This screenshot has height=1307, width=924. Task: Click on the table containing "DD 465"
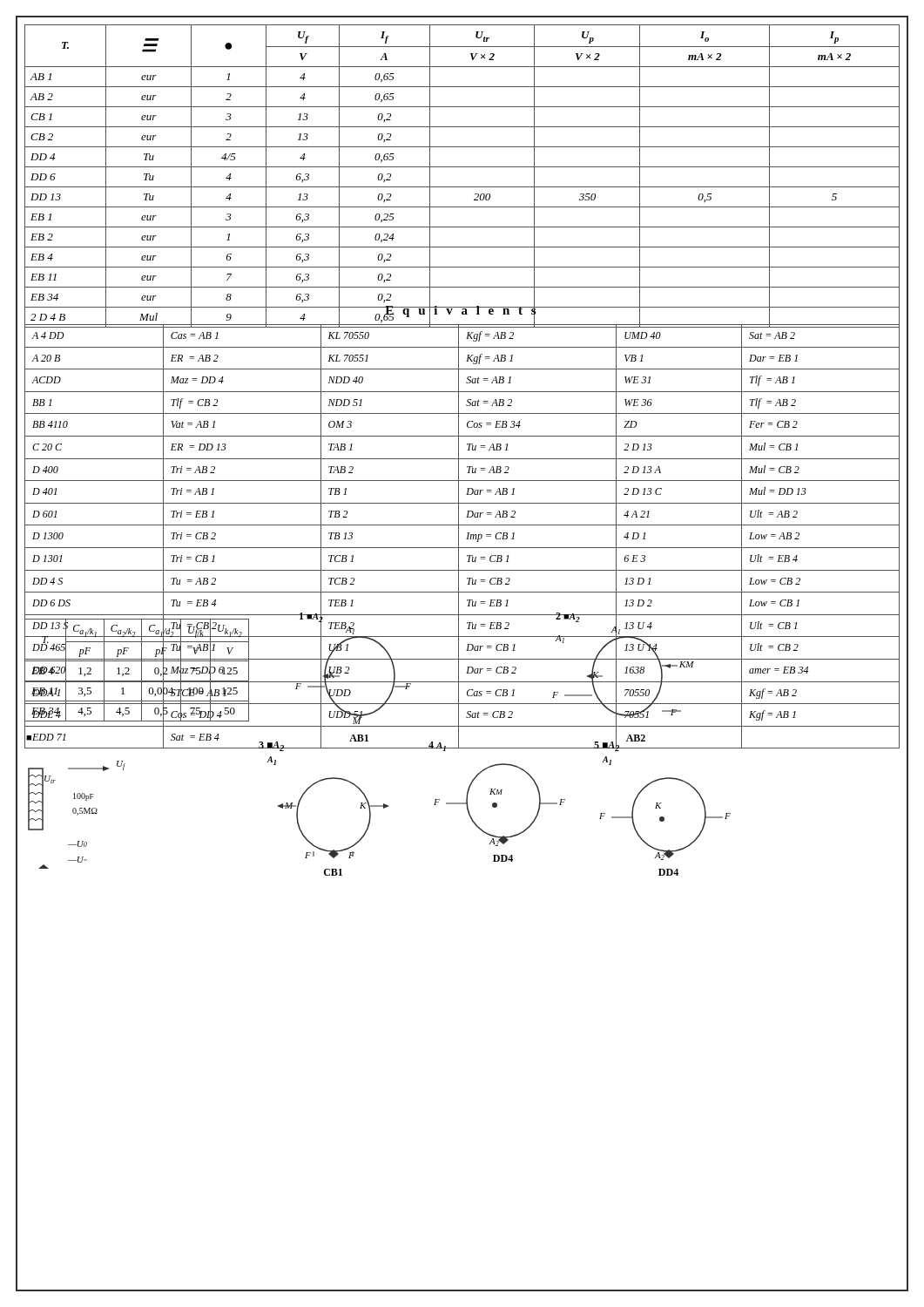462,536
